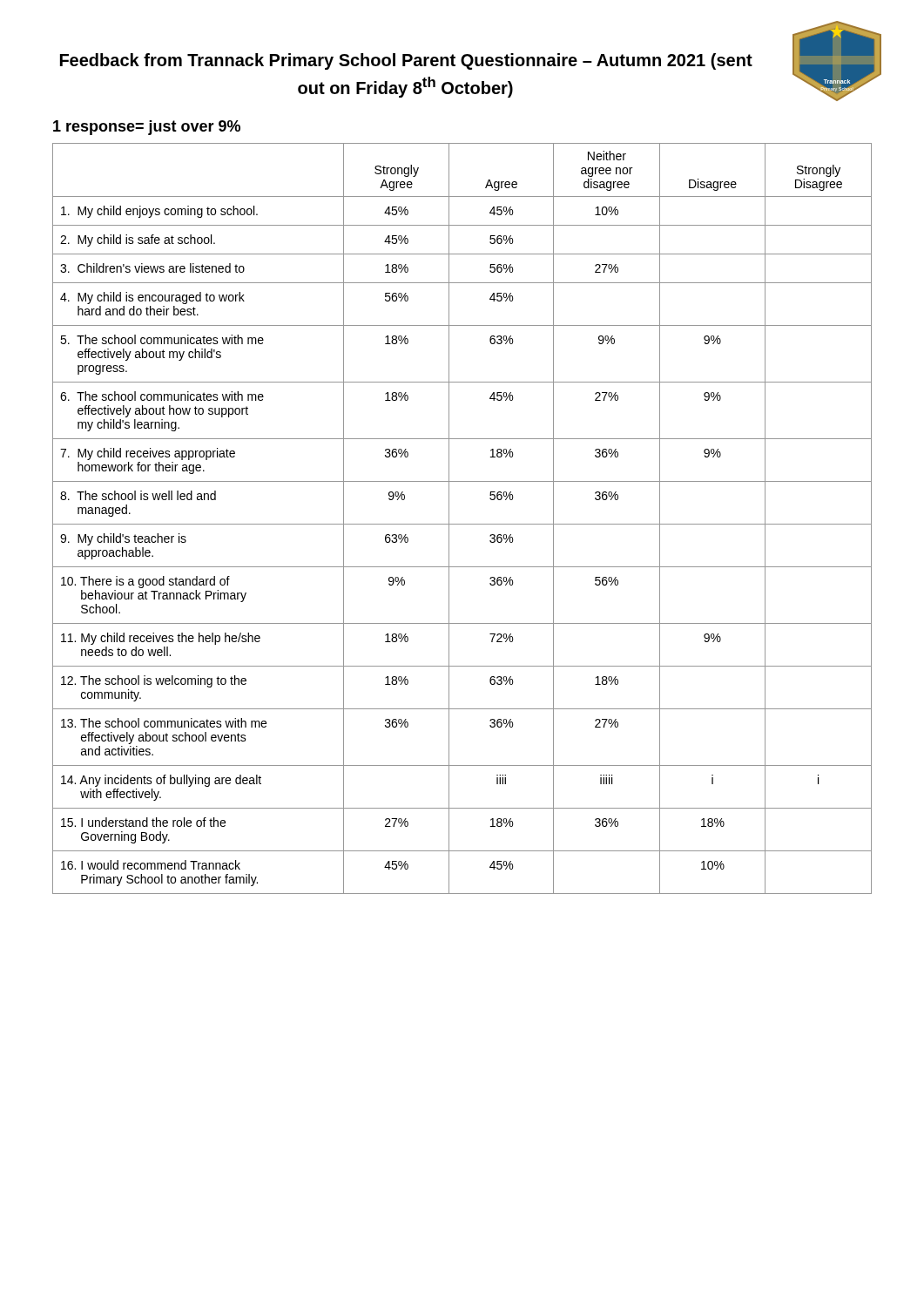Select the logo
Image resolution: width=924 pixels, height=1307 pixels.
pyautogui.click(x=837, y=61)
